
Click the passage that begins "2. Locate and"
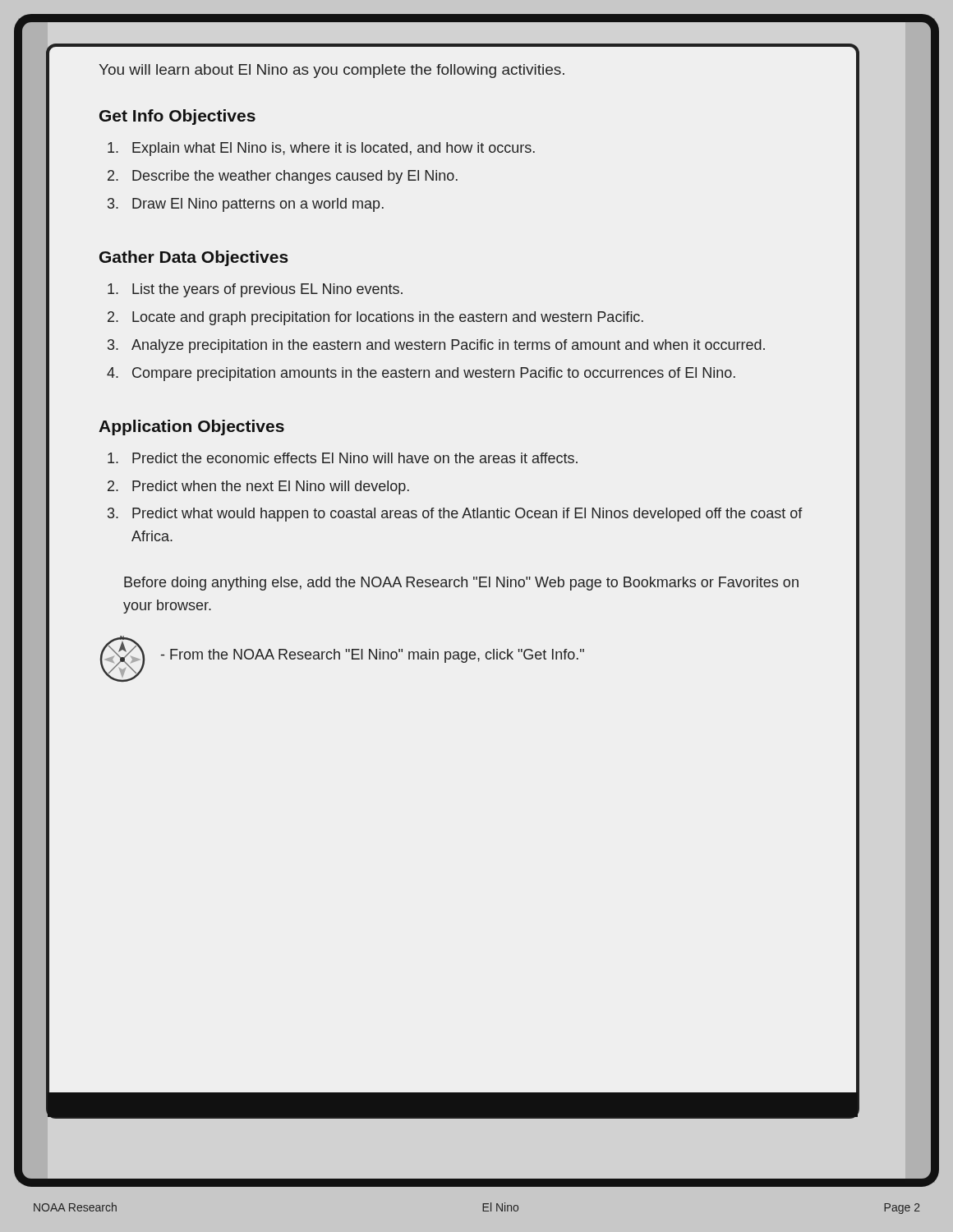tap(460, 318)
